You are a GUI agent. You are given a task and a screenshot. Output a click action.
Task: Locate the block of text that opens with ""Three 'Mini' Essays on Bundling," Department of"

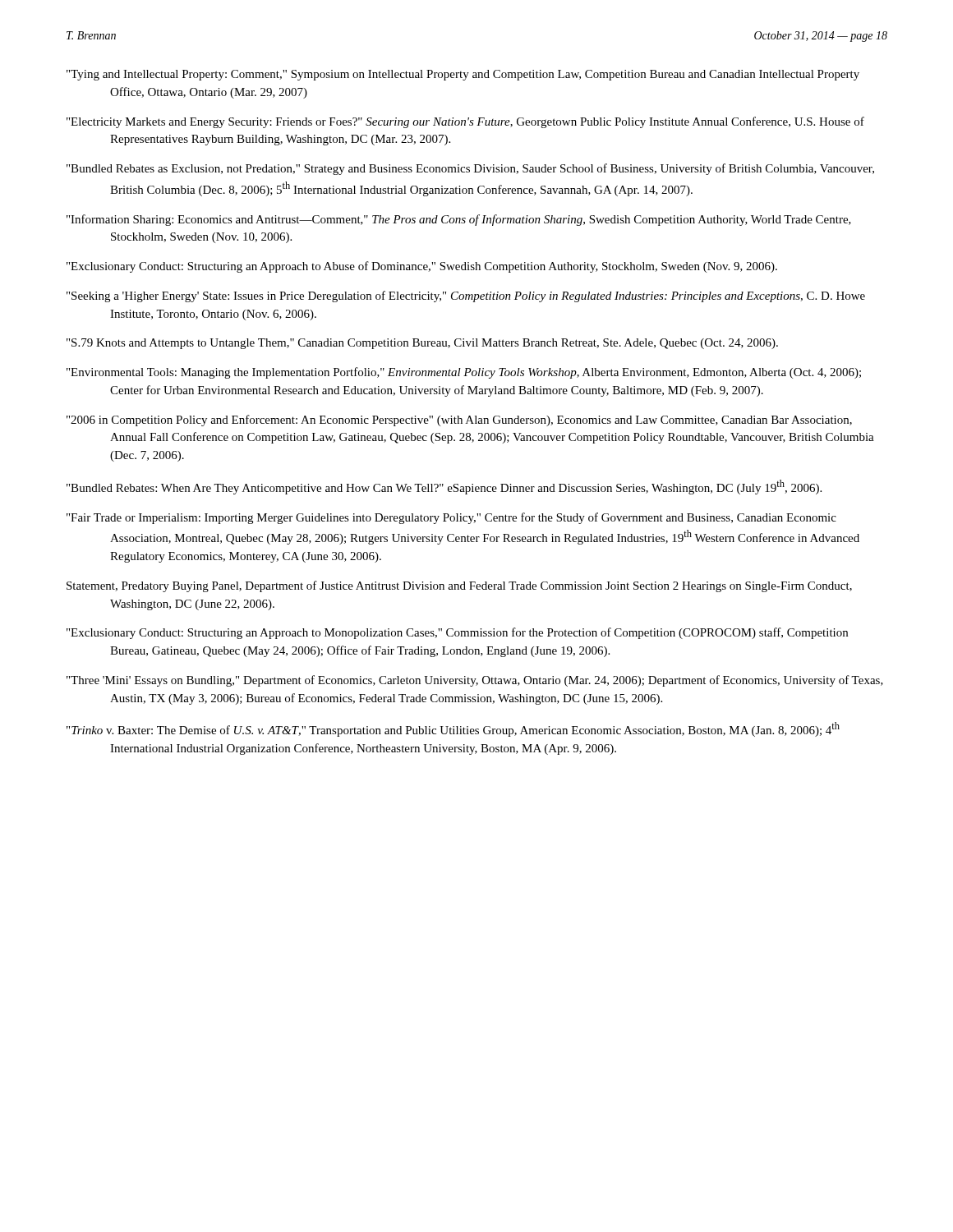[476, 690]
